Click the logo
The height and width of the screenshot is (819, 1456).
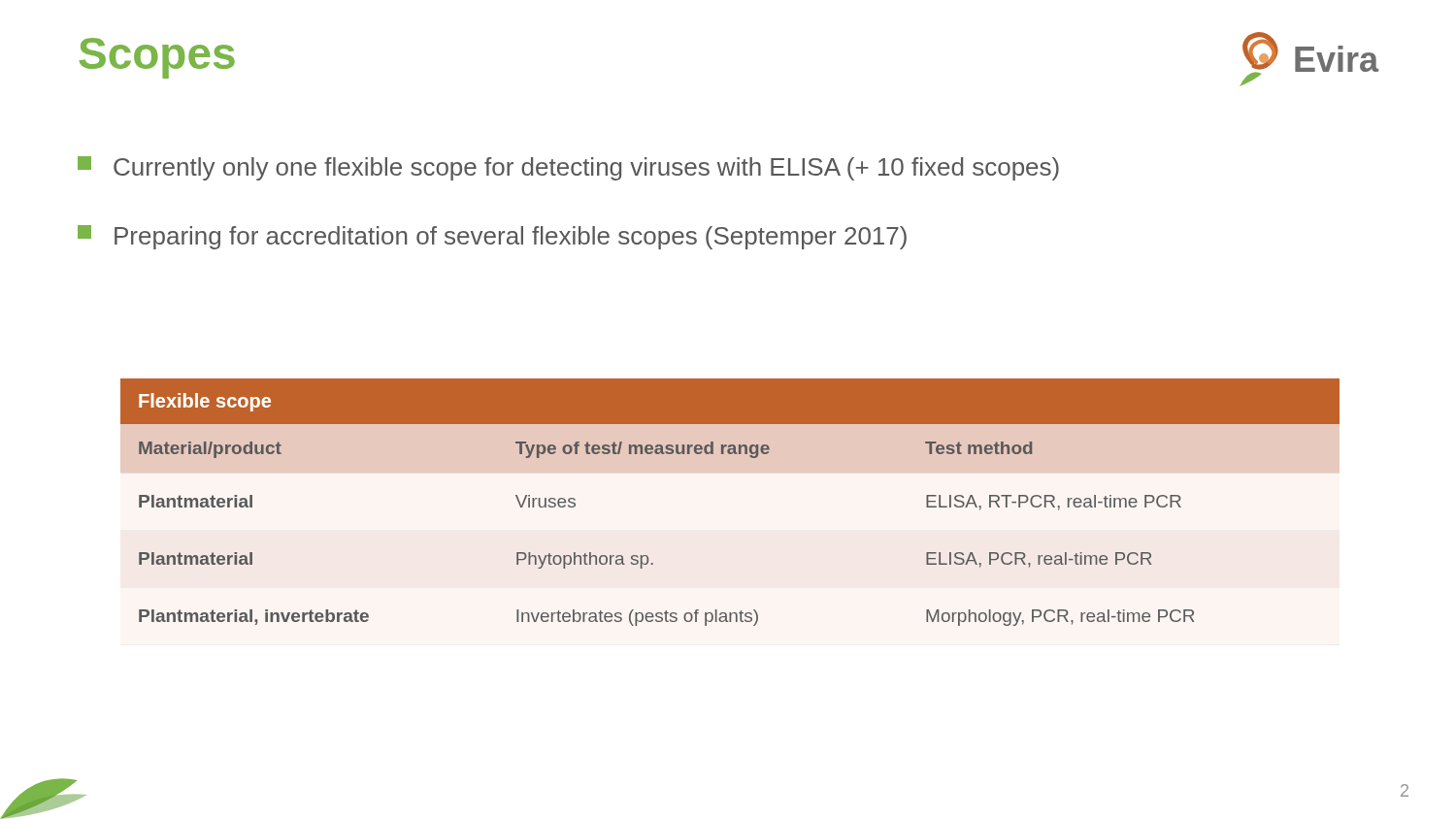(1322, 64)
